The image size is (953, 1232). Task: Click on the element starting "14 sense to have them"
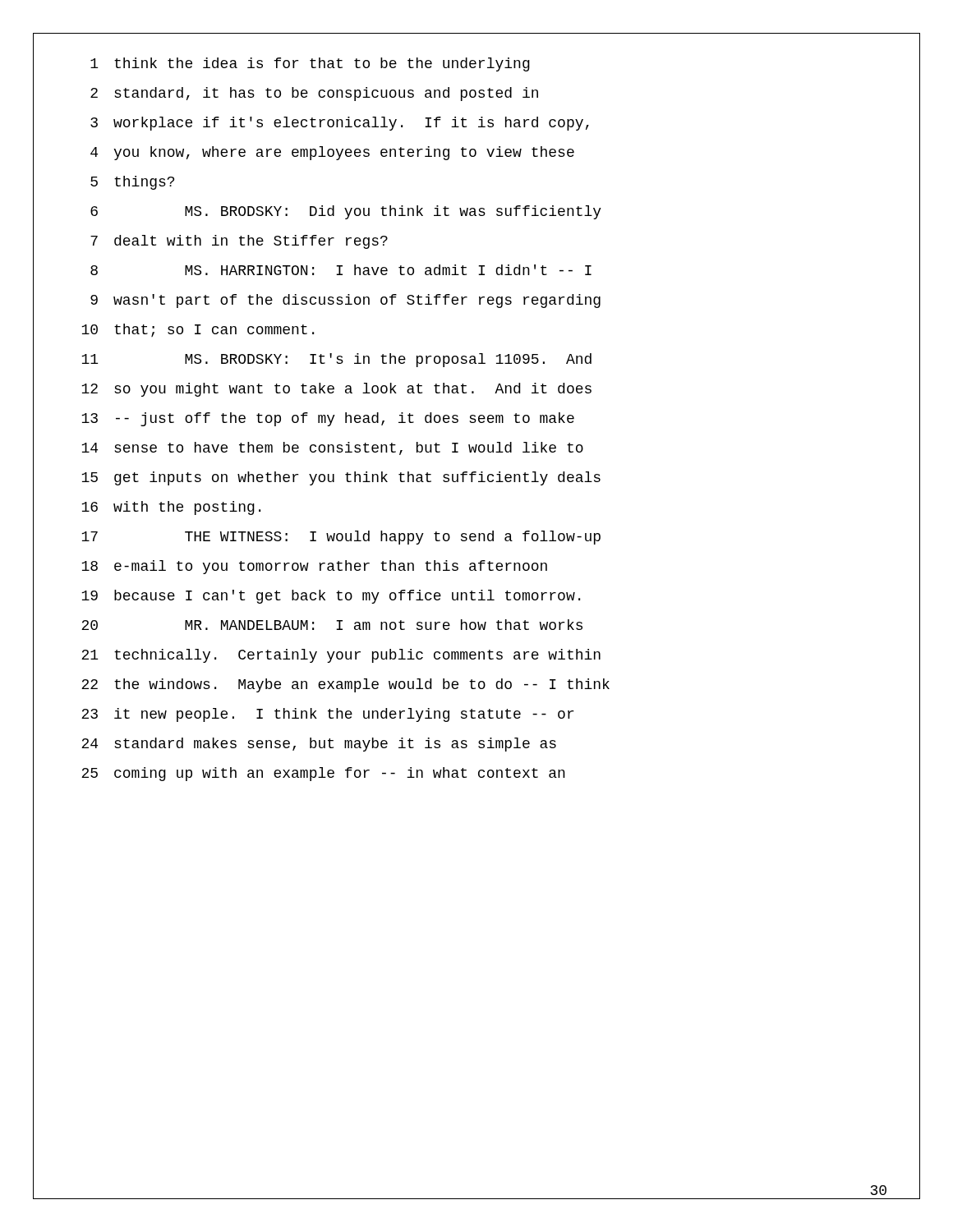pyautogui.click(x=468, y=448)
